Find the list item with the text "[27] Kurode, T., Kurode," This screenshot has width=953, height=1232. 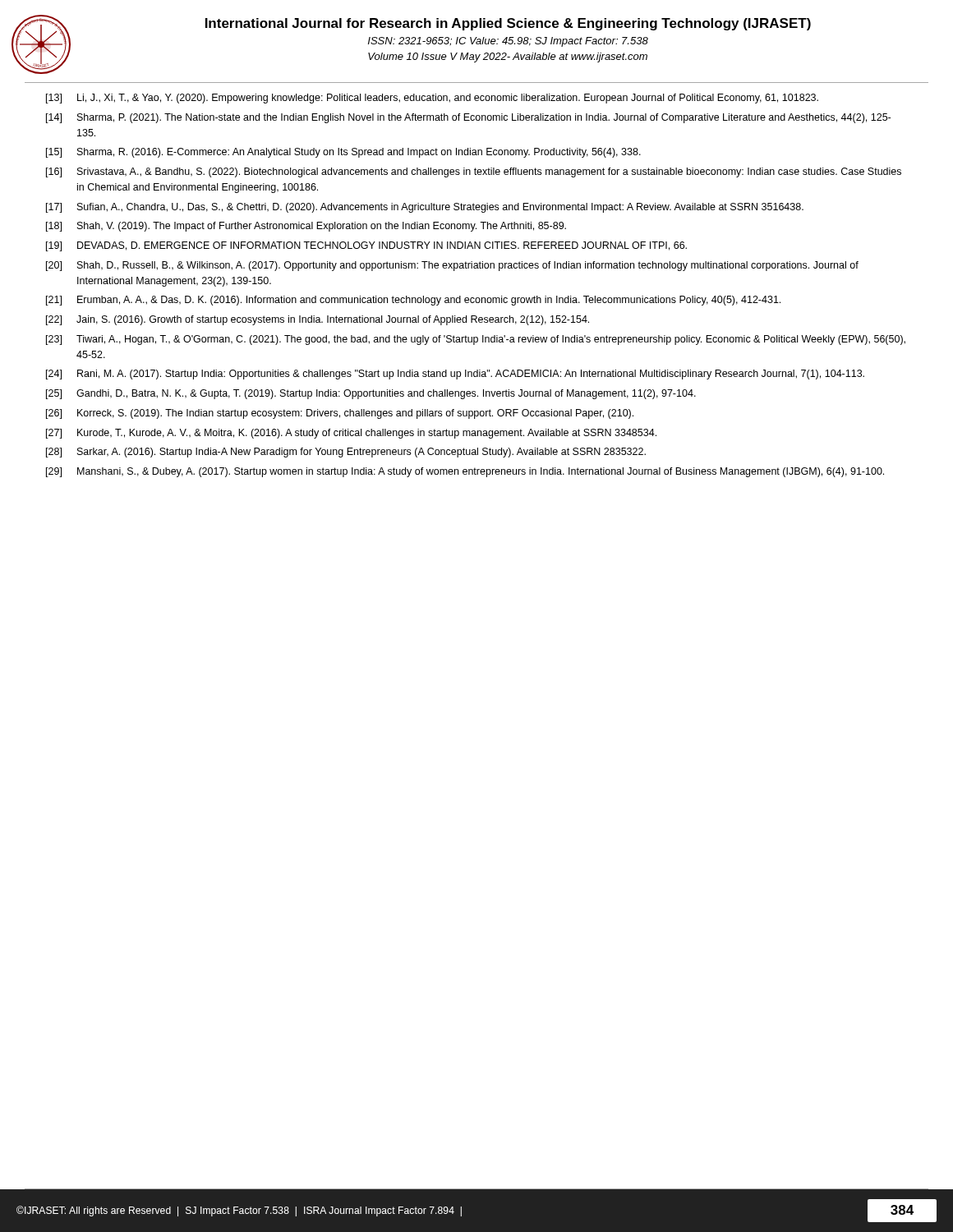click(x=476, y=433)
